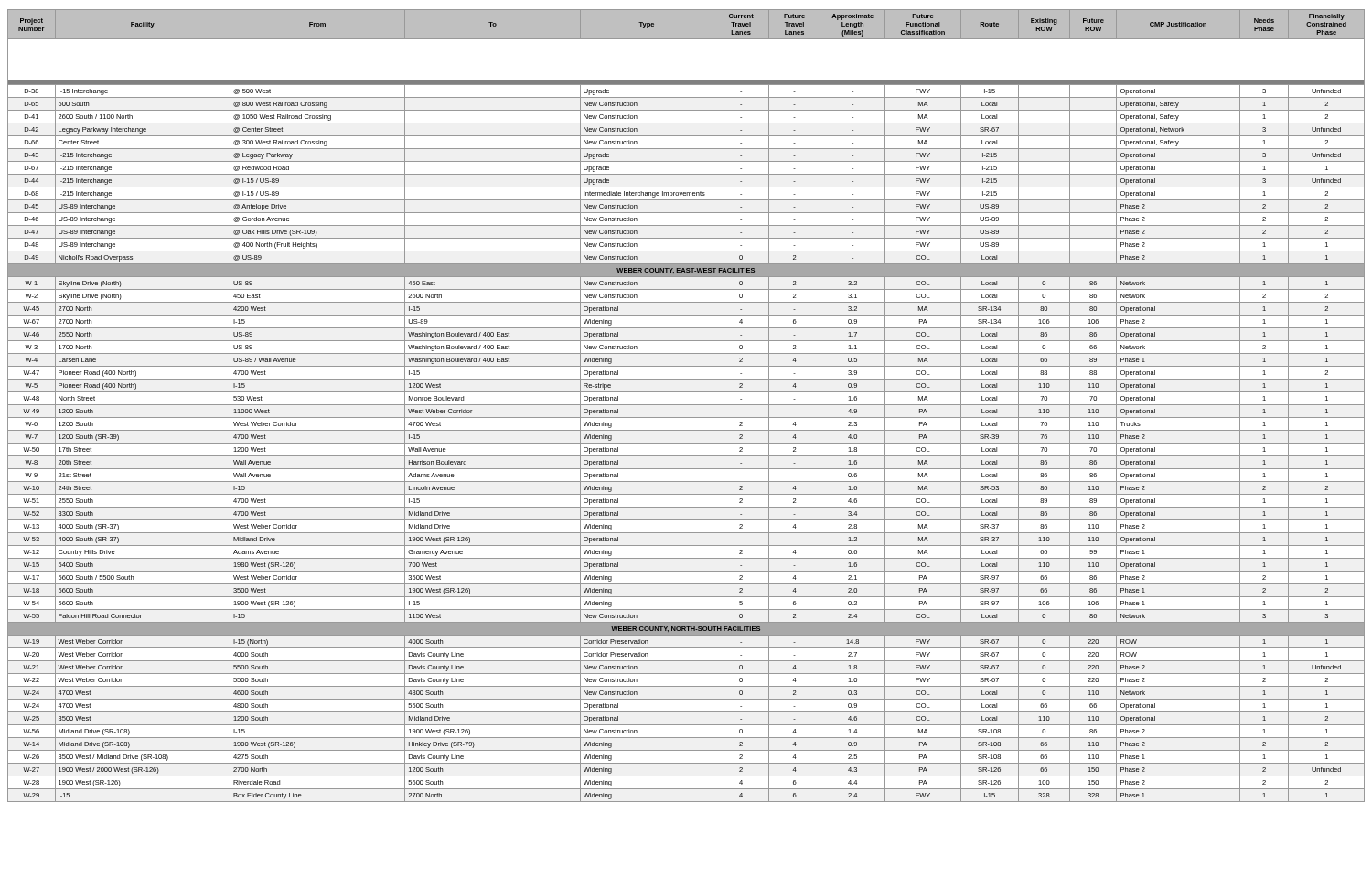Click on the table containing "@ 300 West Railroad"
This screenshot has width=1372, height=888.
pyautogui.click(x=686, y=406)
